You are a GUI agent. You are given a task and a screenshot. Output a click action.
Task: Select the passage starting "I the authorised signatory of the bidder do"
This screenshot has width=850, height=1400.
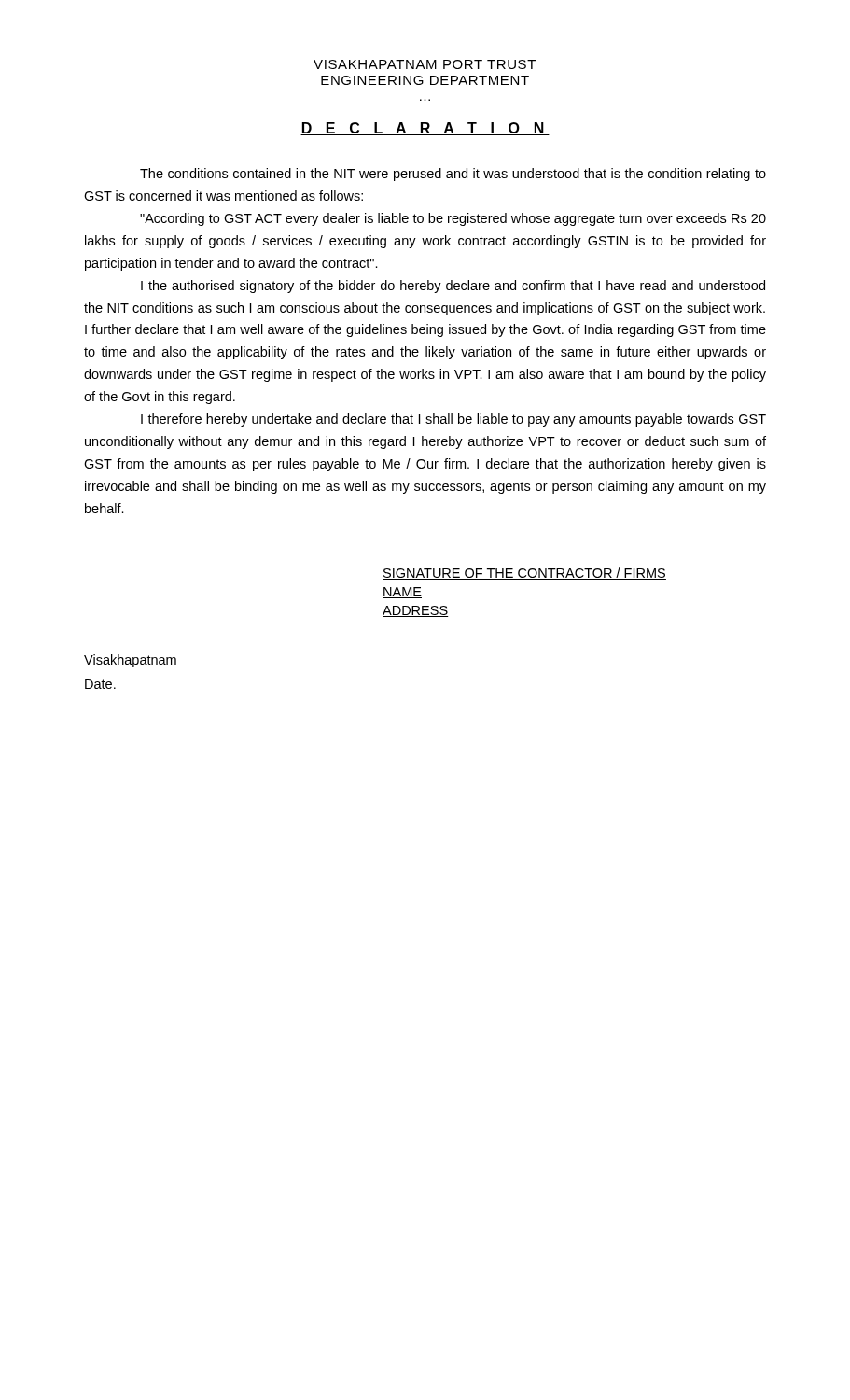point(425,341)
